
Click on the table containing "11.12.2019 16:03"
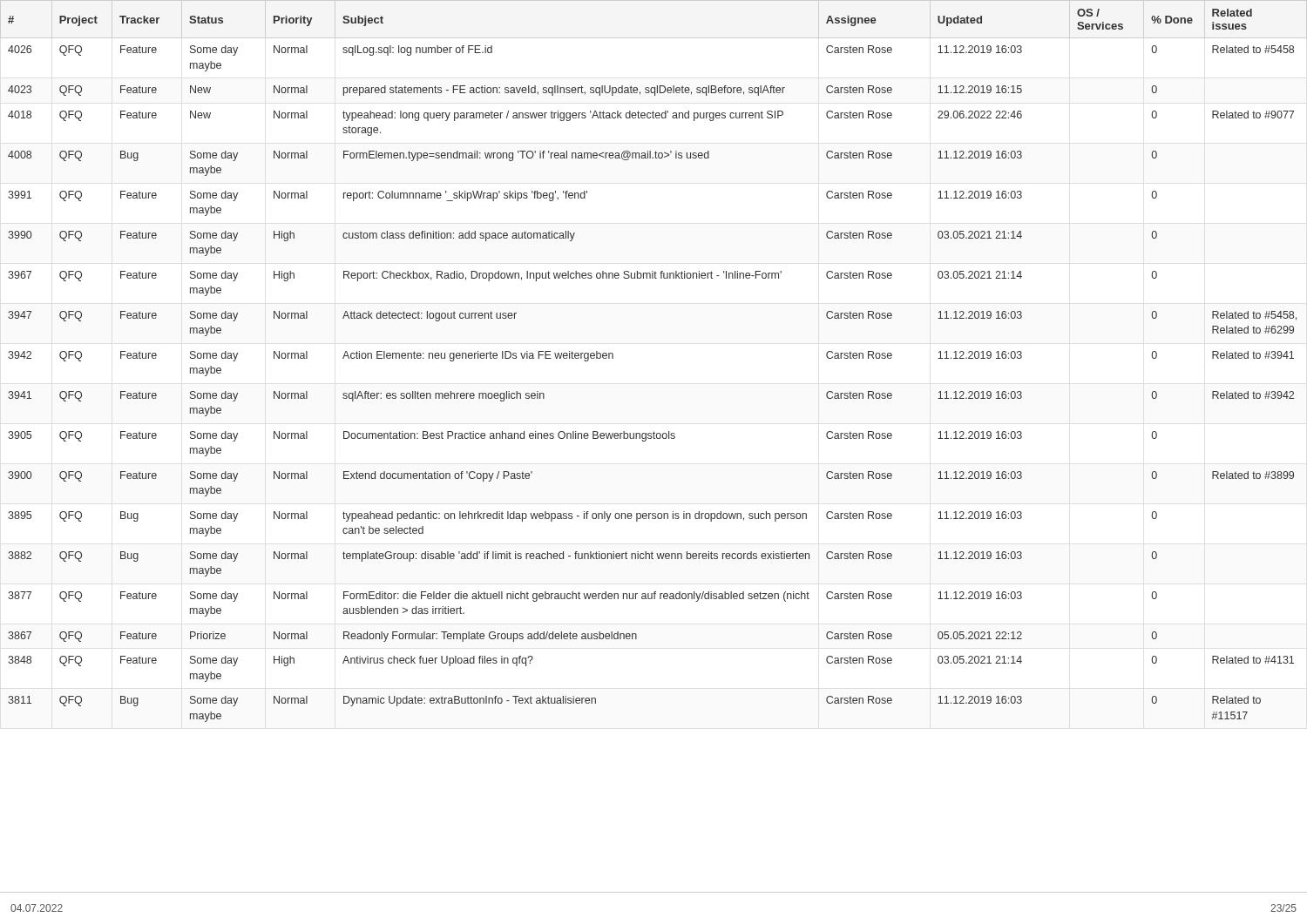pos(654,445)
